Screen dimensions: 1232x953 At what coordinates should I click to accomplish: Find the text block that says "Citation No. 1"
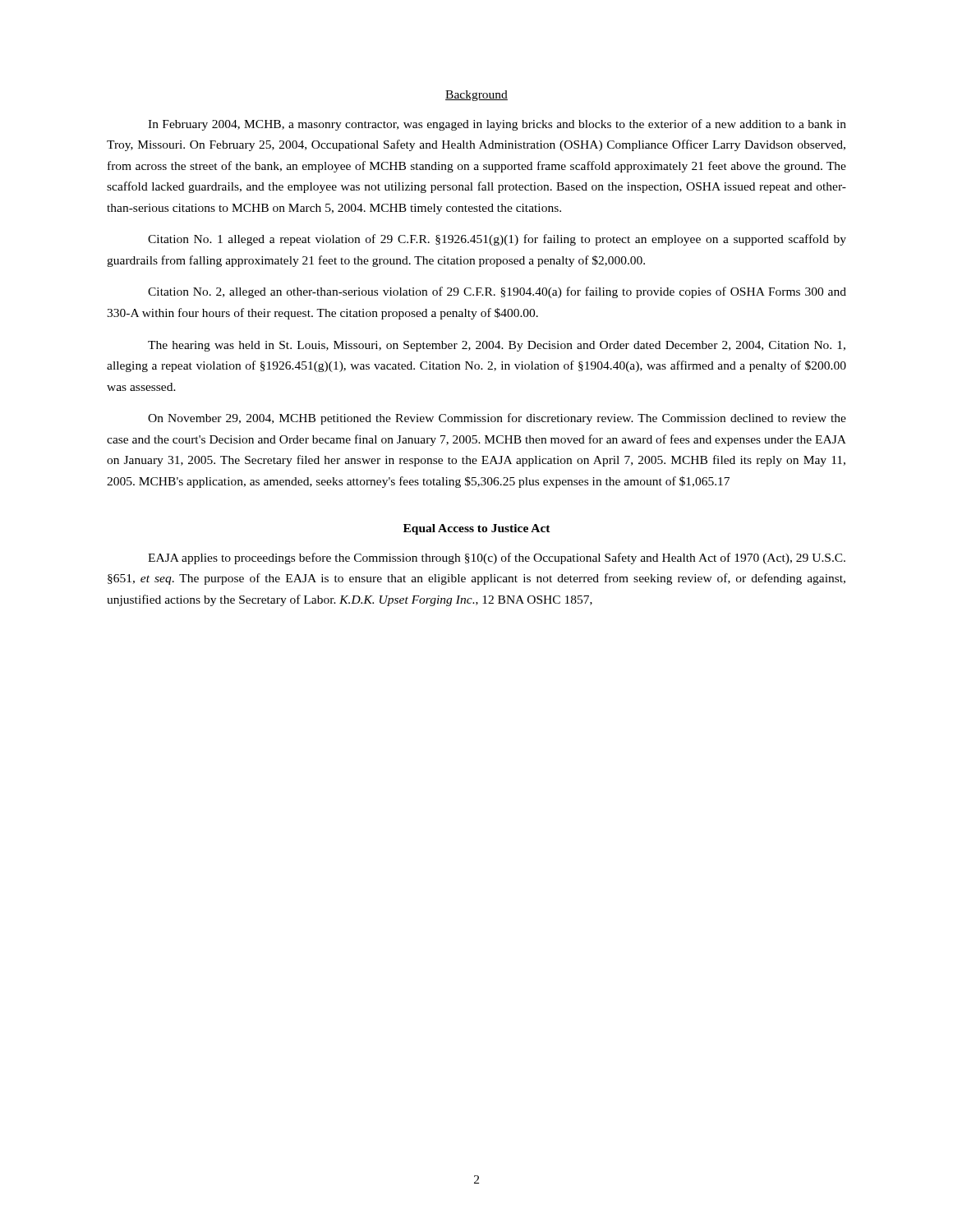click(x=476, y=250)
